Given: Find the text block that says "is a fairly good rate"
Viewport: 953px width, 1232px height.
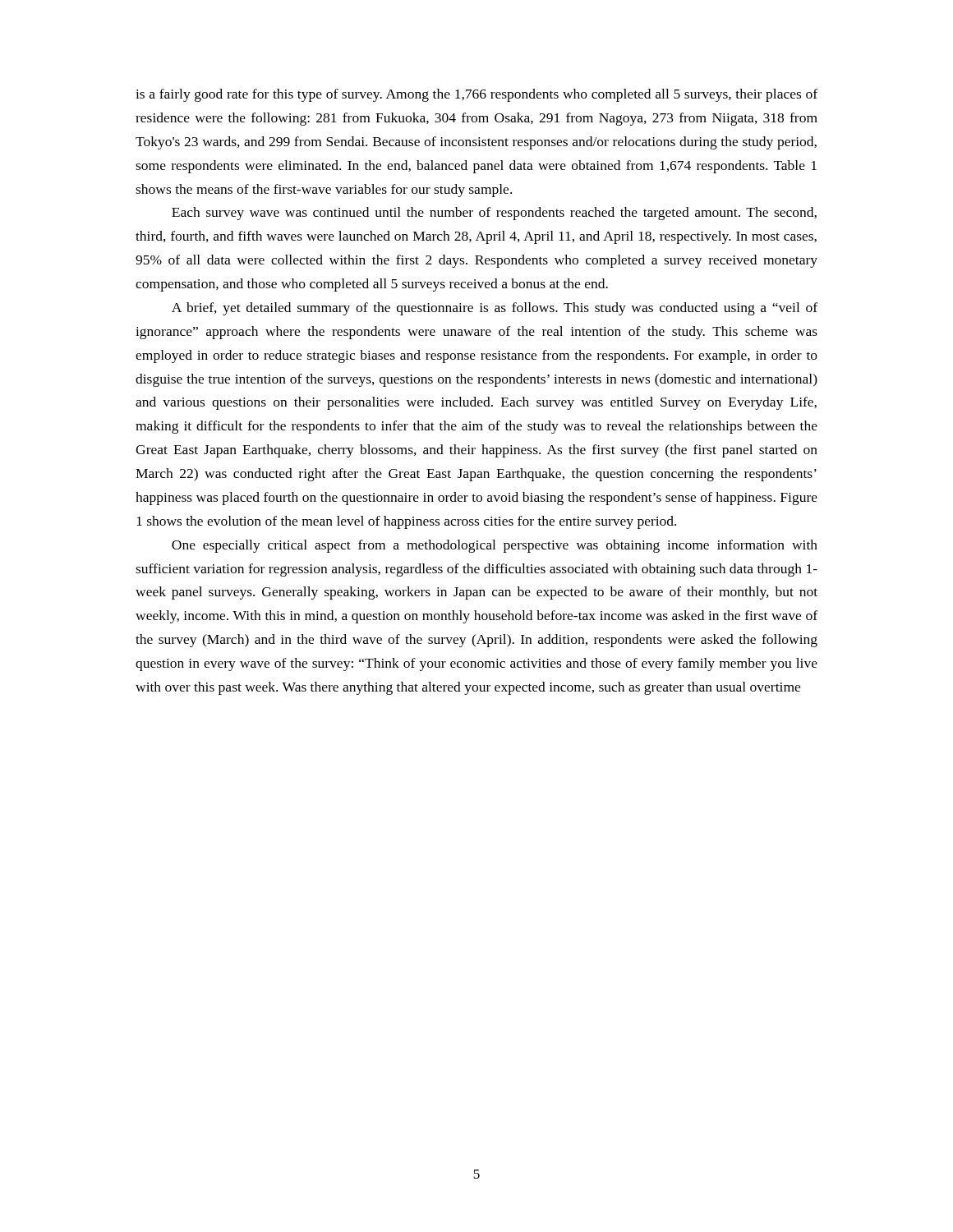Looking at the screenshot, I should click(x=476, y=141).
